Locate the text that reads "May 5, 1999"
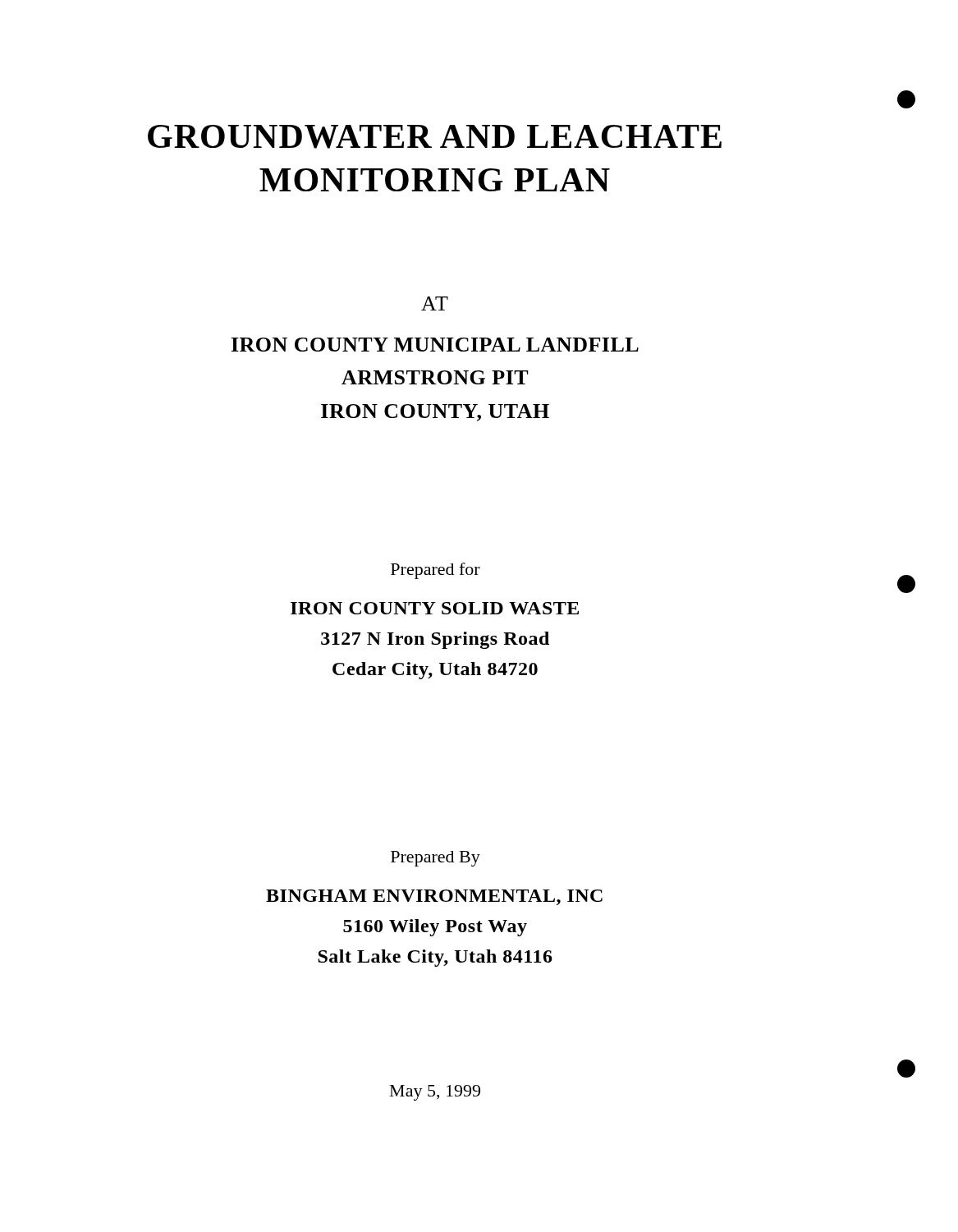The height and width of the screenshot is (1232, 958). click(x=435, y=1090)
